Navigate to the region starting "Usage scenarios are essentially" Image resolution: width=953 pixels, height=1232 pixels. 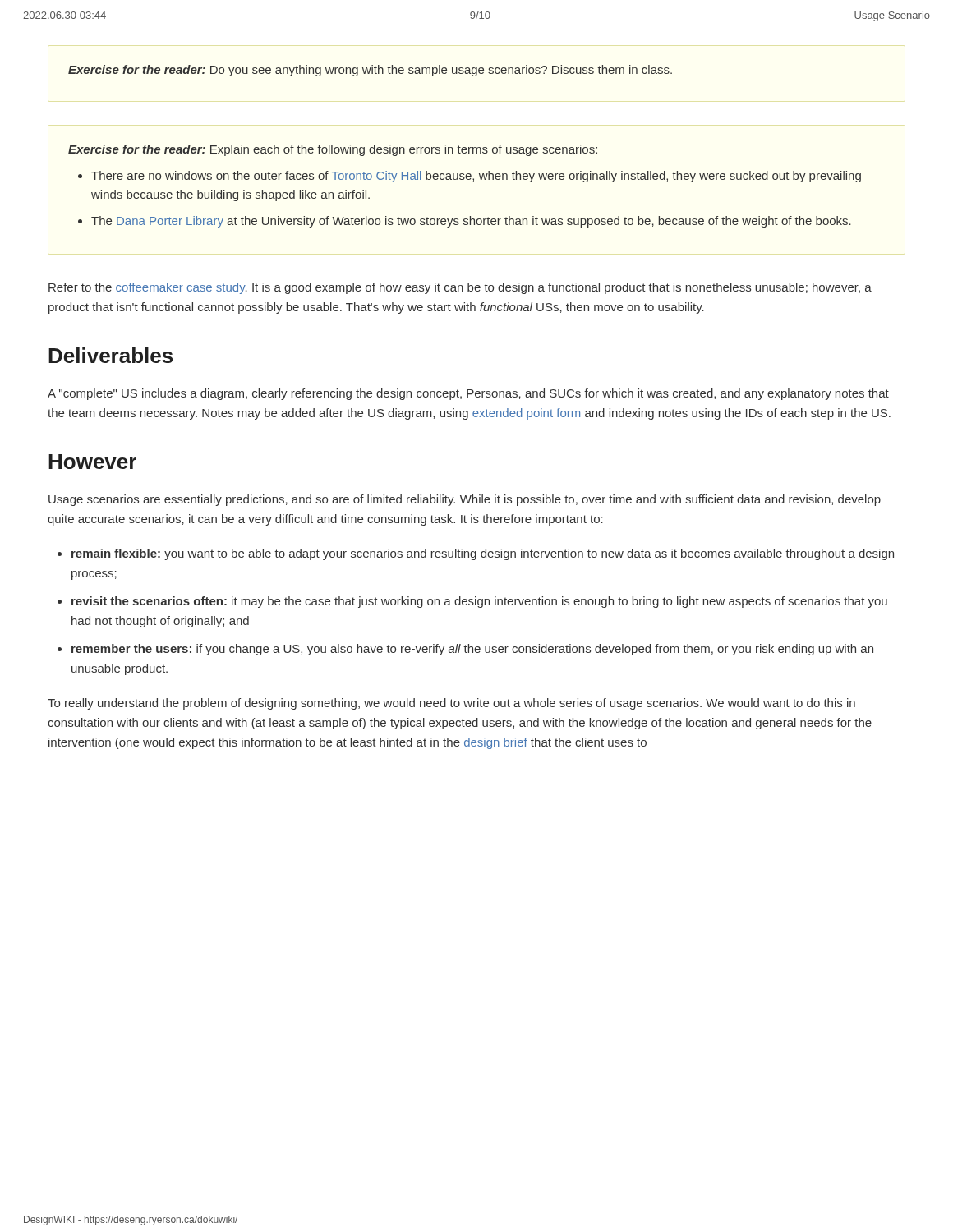464,508
